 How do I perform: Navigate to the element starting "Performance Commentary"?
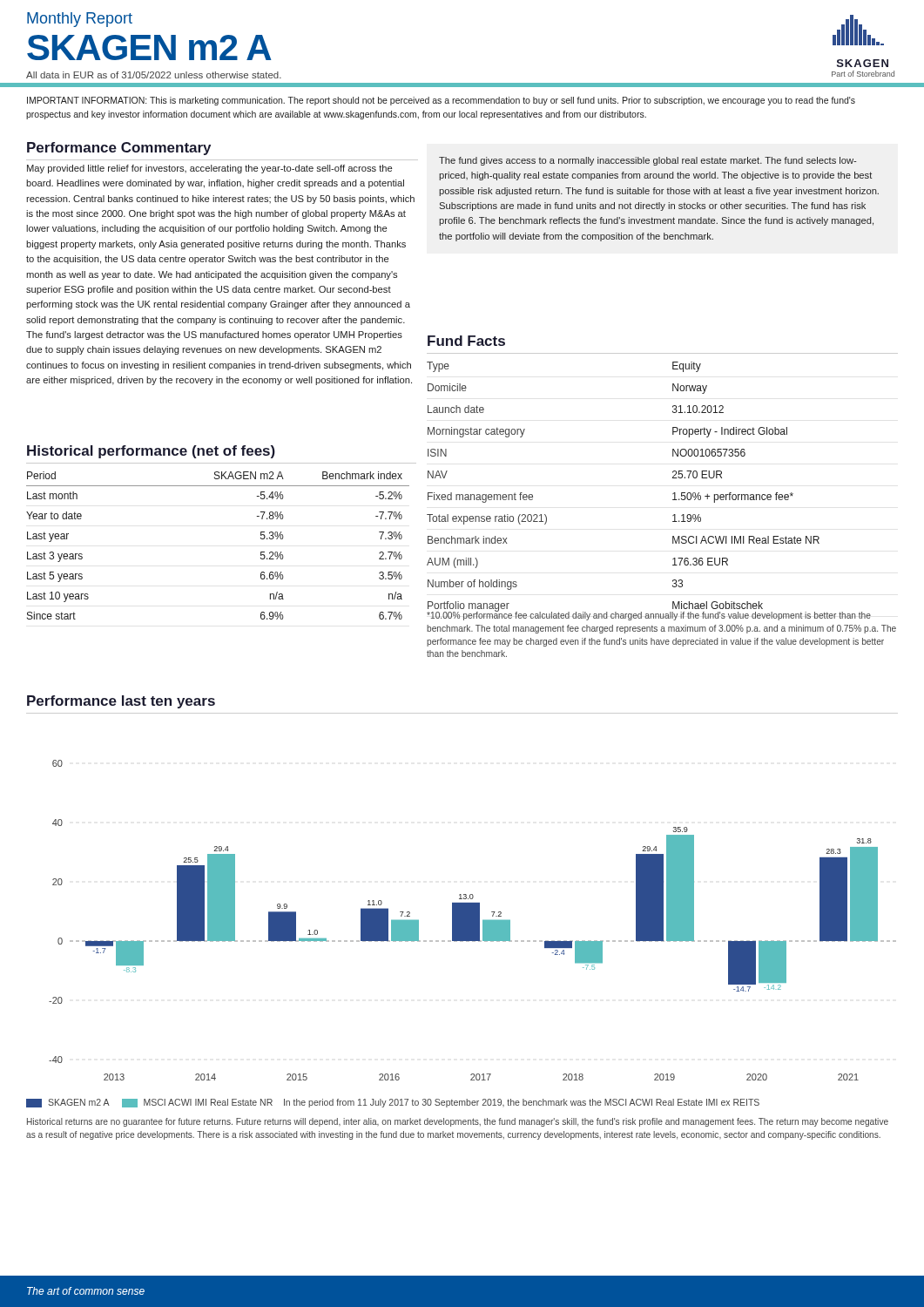pyautogui.click(x=119, y=148)
